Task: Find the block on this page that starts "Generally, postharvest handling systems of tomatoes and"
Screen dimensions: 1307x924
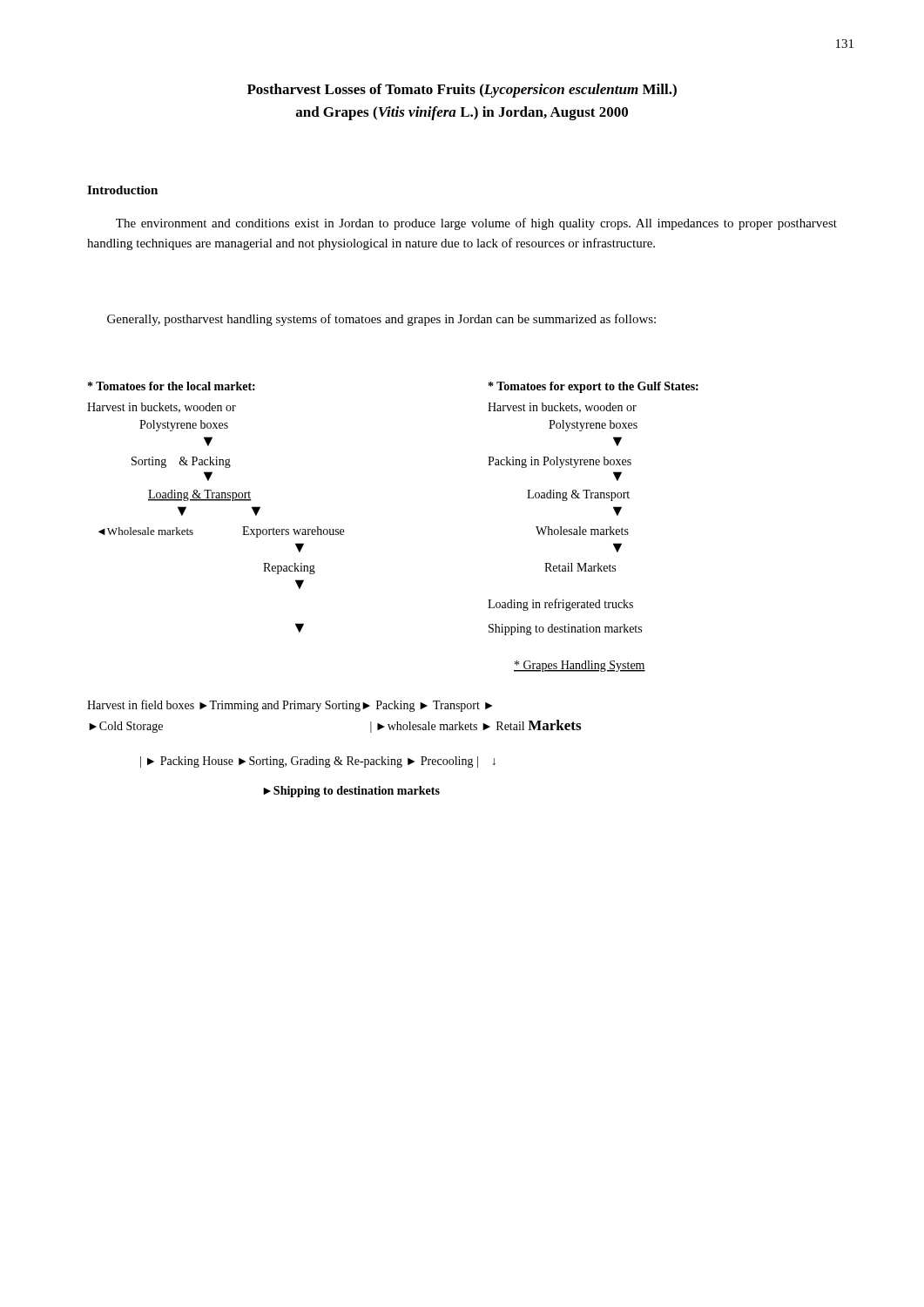Action: (x=372, y=319)
